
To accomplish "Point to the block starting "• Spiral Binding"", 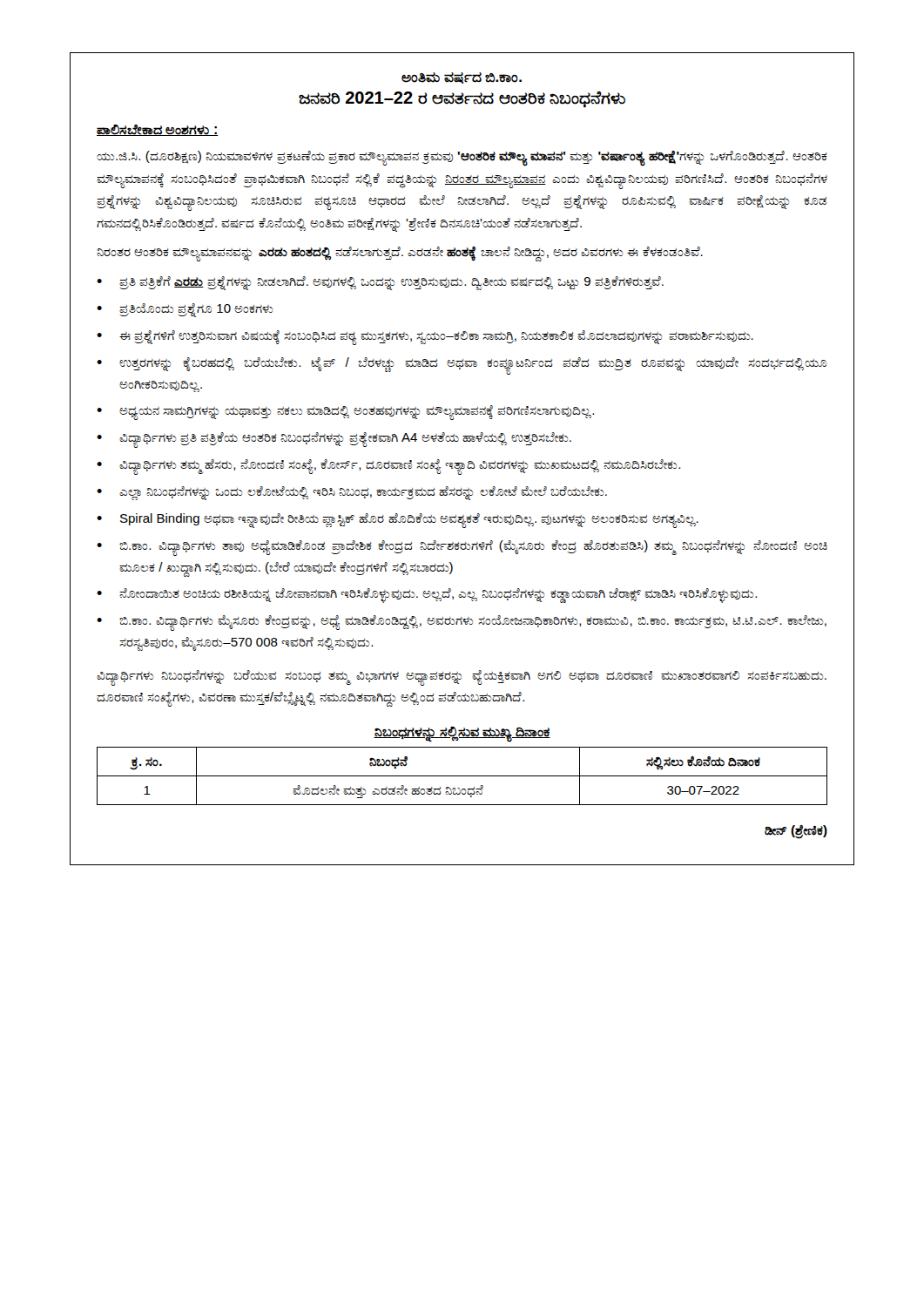I will click(462, 518).
